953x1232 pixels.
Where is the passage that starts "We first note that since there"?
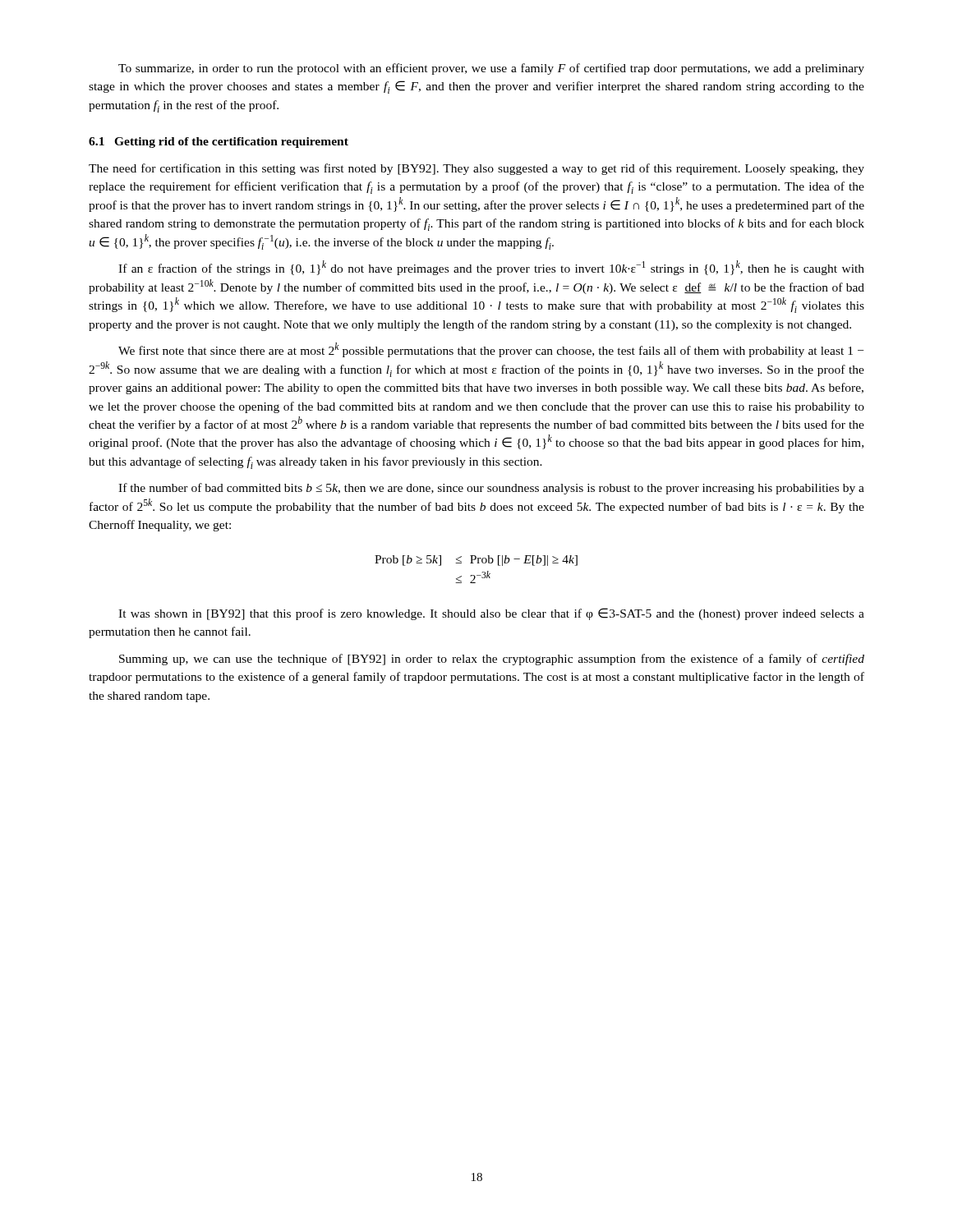[476, 406]
